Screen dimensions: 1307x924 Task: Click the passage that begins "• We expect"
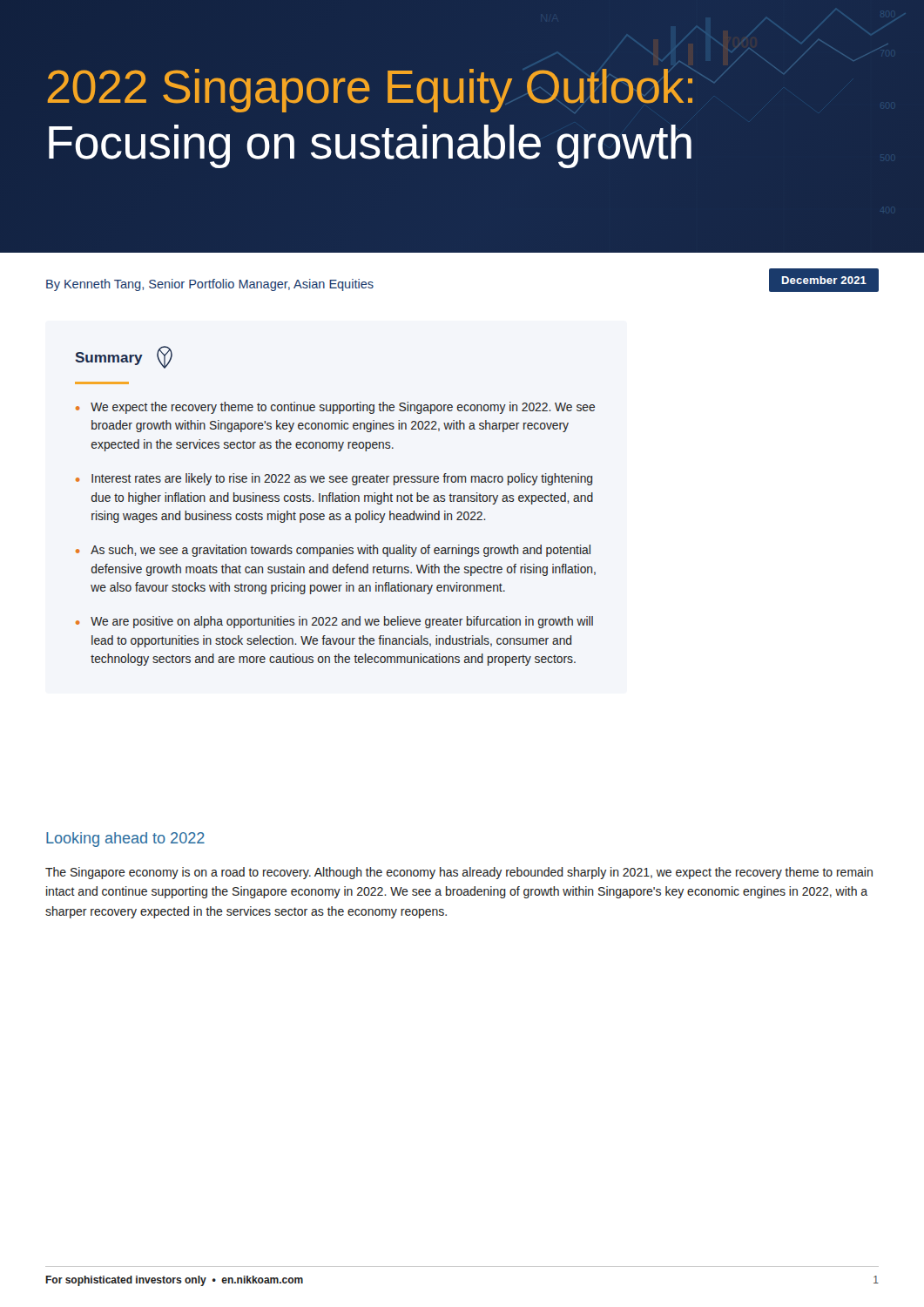[336, 426]
